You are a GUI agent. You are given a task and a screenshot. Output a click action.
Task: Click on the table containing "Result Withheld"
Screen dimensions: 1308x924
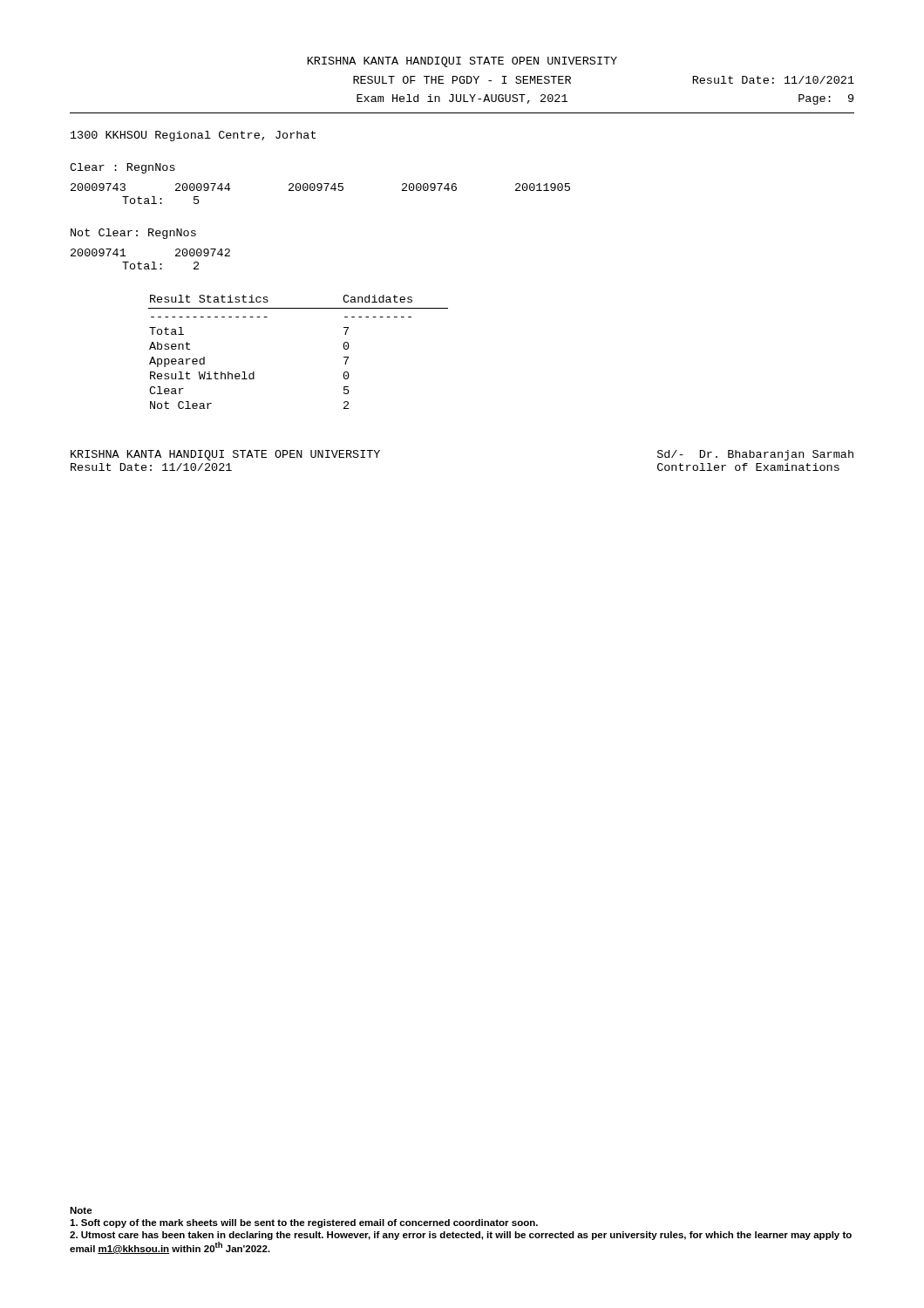coord(501,353)
